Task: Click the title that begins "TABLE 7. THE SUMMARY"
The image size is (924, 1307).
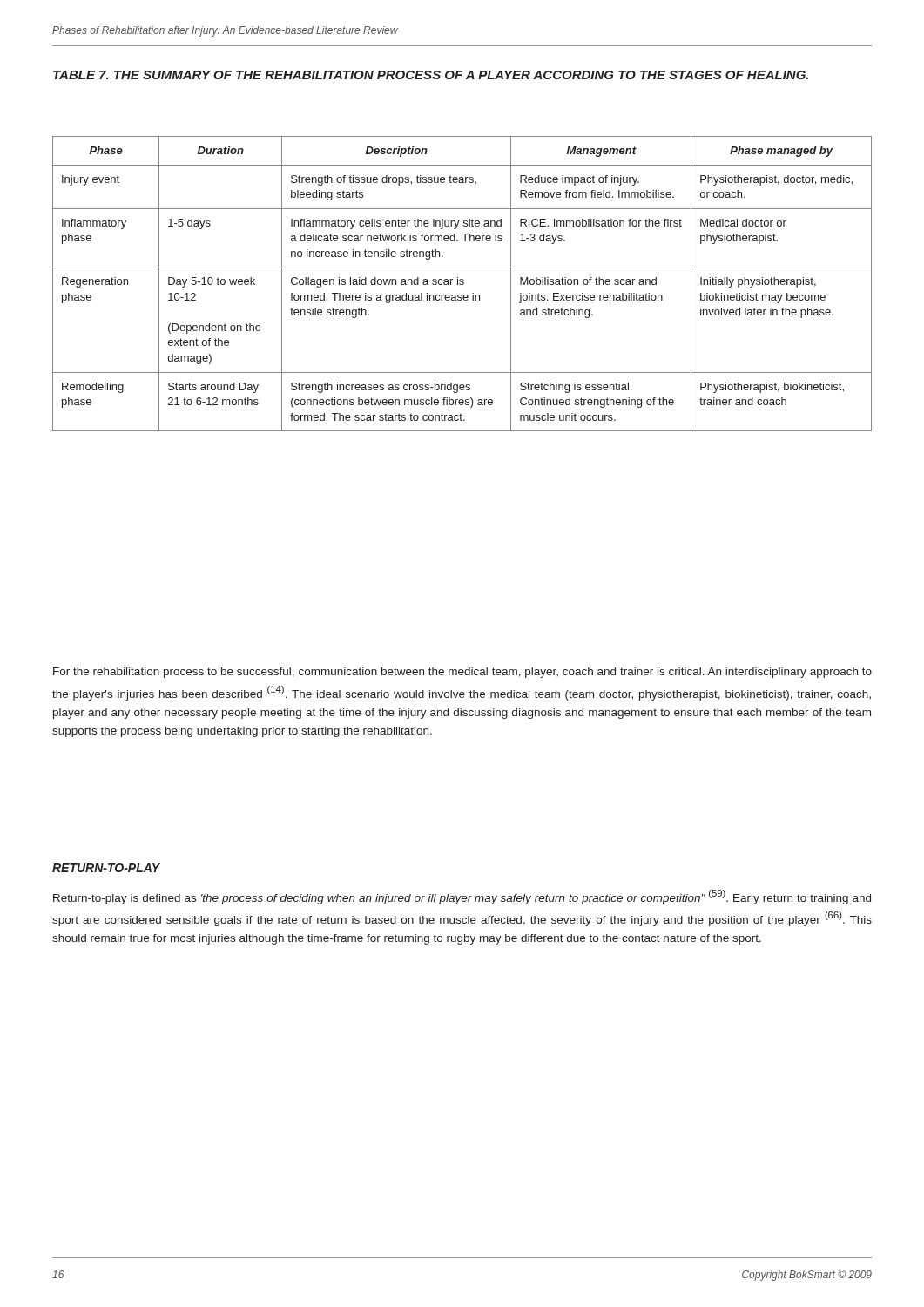Action: pos(431,74)
